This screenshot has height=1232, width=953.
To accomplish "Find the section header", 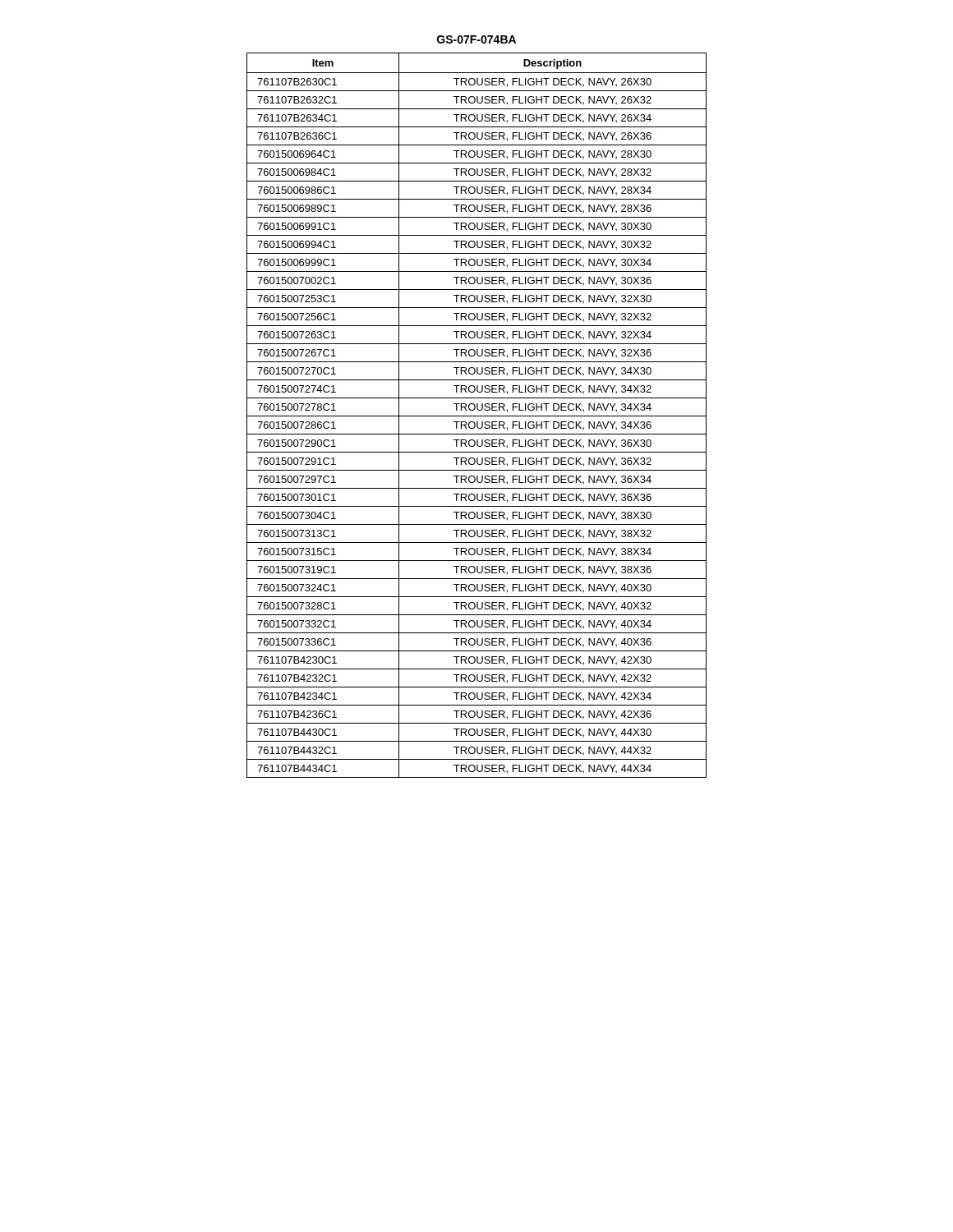I will click(476, 39).
